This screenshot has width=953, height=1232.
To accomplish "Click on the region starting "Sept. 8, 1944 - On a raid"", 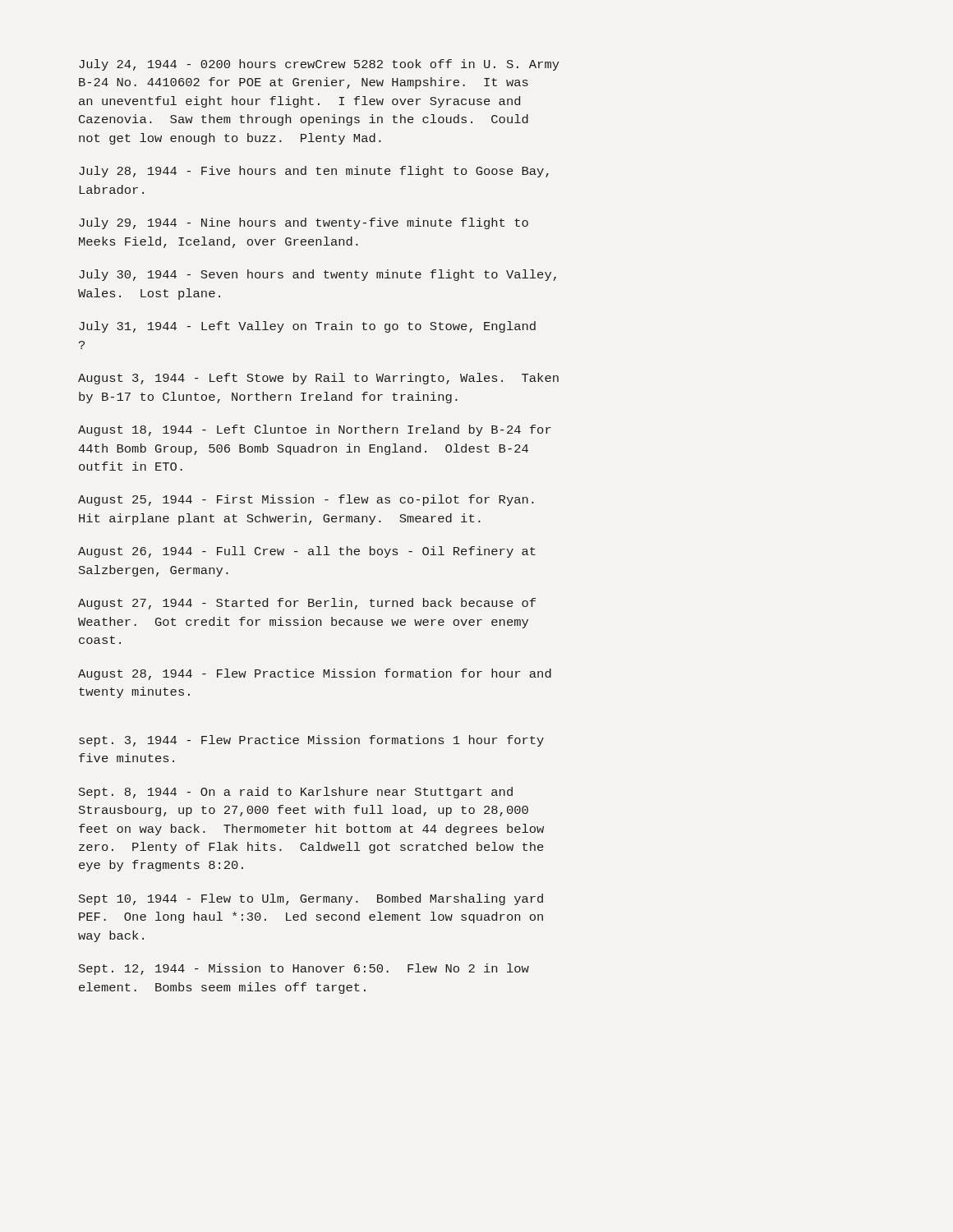I will tap(483, 829).
